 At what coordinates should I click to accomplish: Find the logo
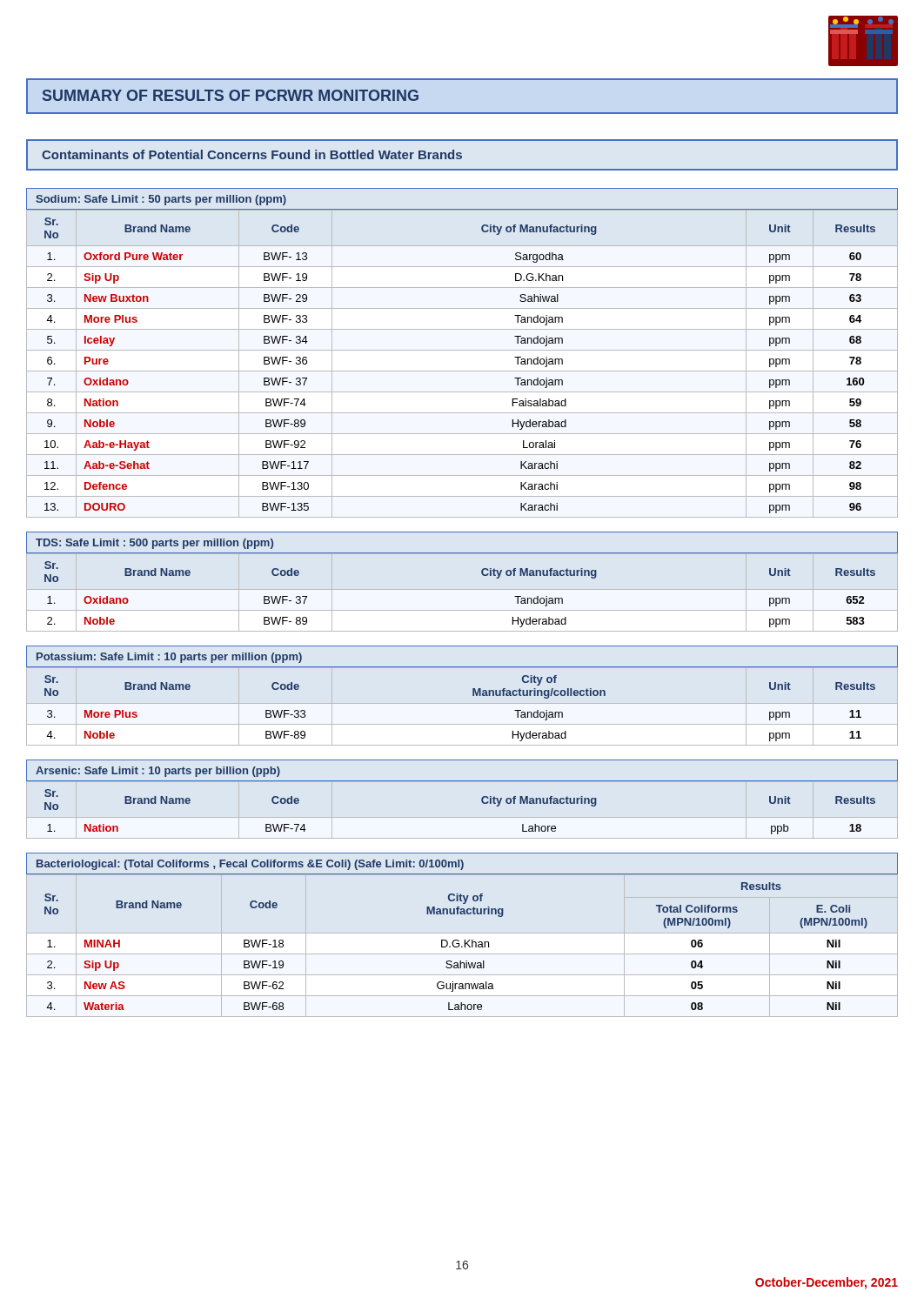tap(863, 42)
